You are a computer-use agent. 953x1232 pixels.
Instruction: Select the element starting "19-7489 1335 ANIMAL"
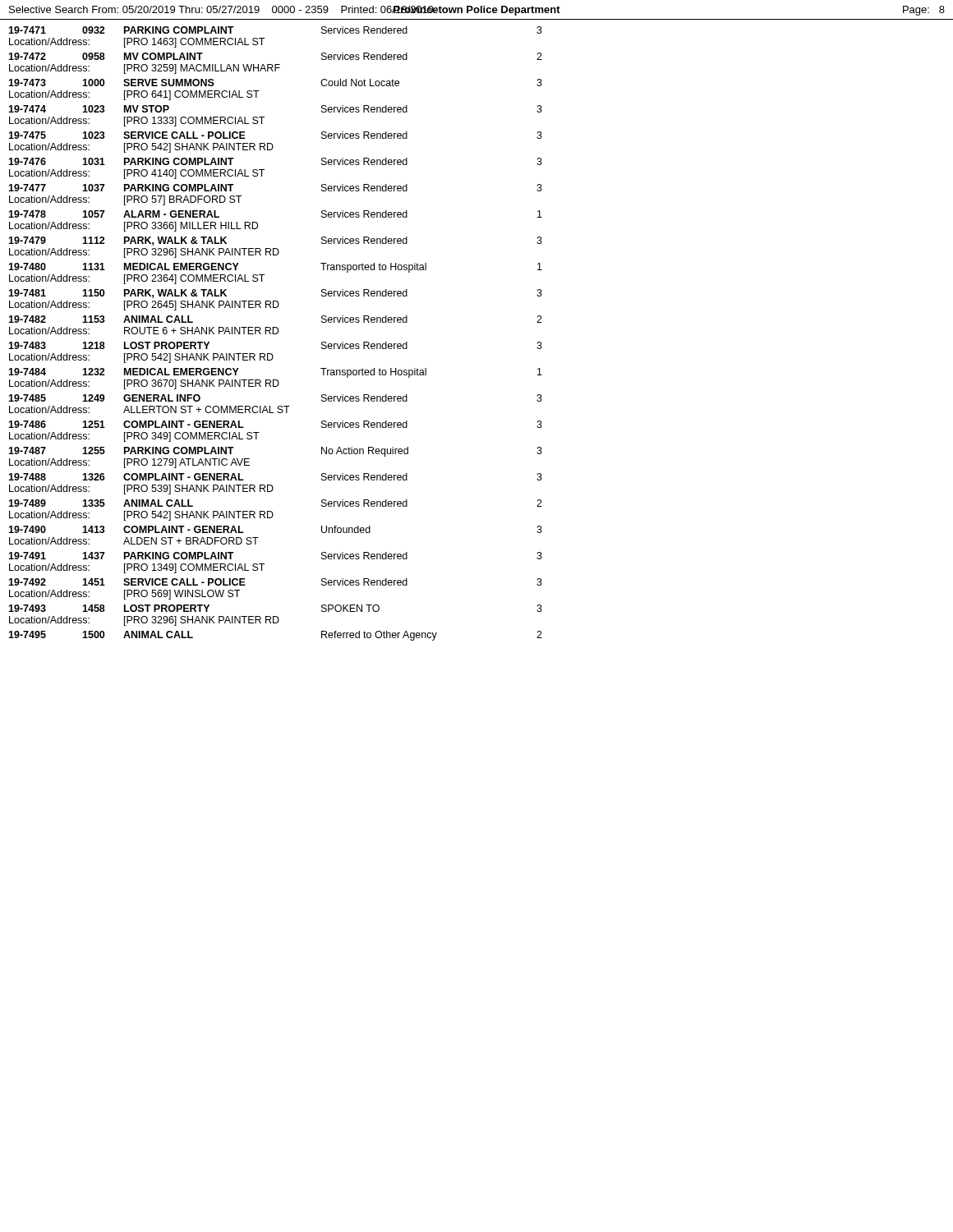click(275, 510)
